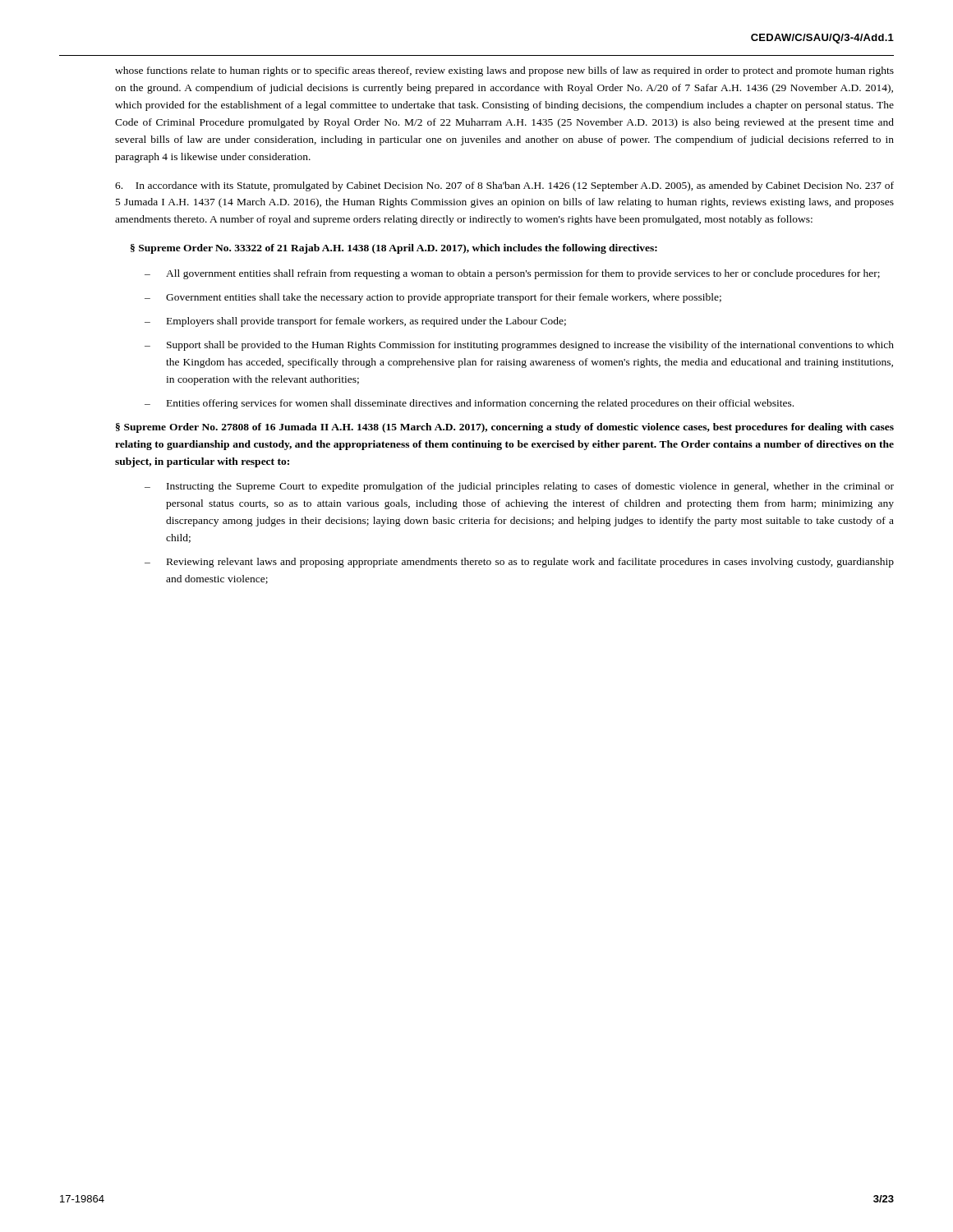Where is the passage that starts "– Reviewing relevant laws and proposing appropriate"?
The width and height of the screenshot is (953, 1232).
point(519,571)
